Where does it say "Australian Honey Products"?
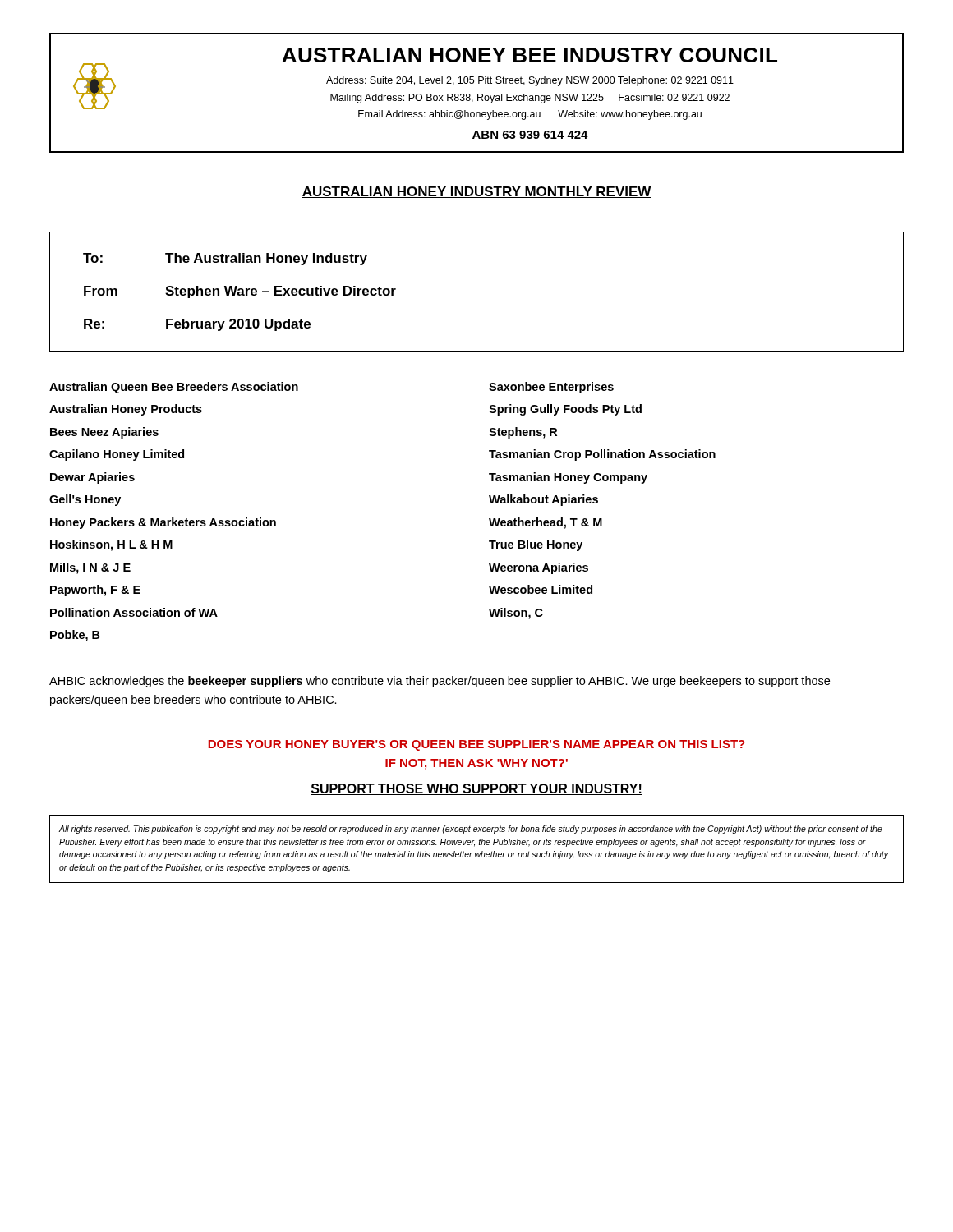This screenshot has width=953, height=1232. click(126, 409)
